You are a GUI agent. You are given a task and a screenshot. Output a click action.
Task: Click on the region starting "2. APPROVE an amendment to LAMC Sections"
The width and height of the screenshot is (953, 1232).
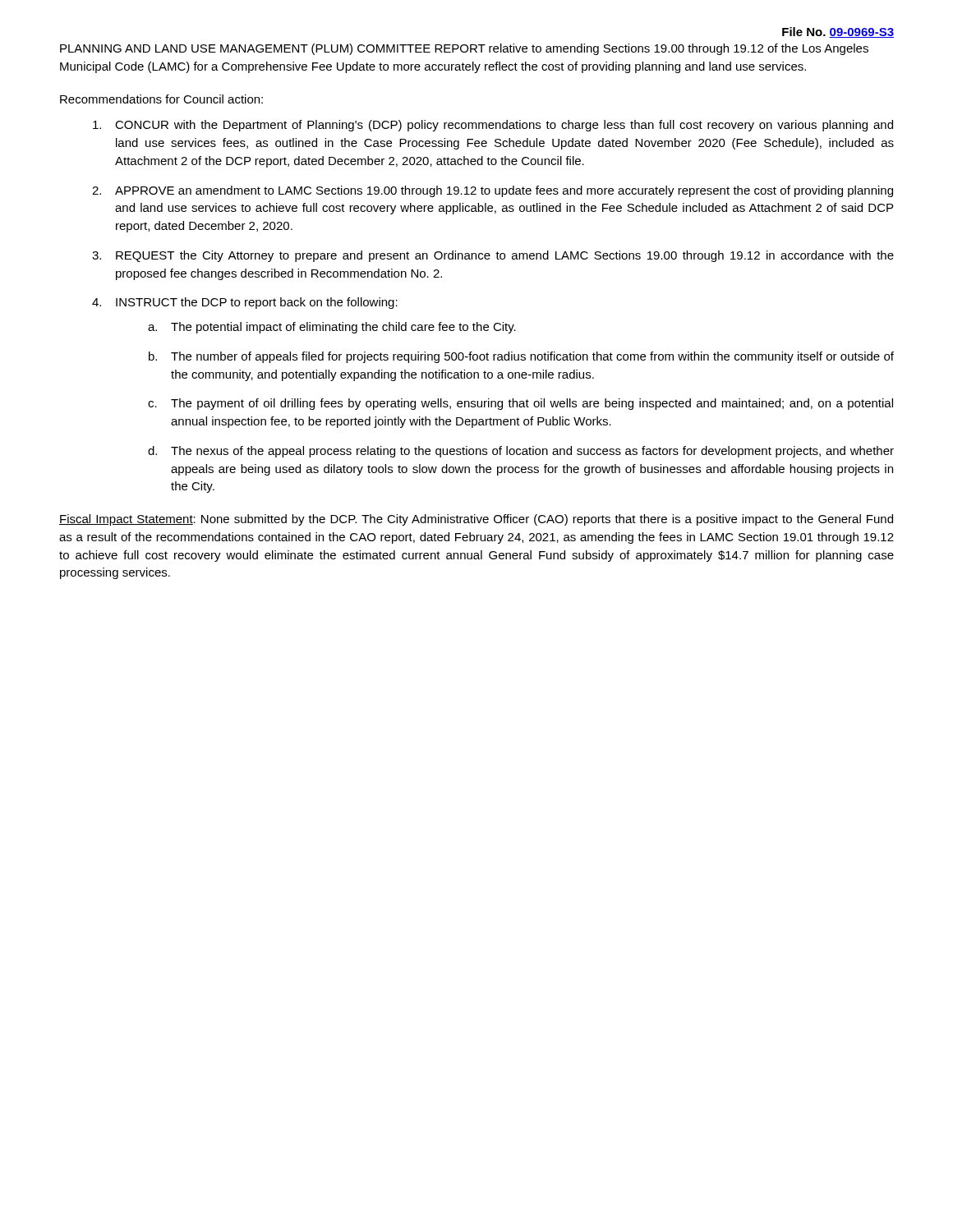click(x=493, y=208)
